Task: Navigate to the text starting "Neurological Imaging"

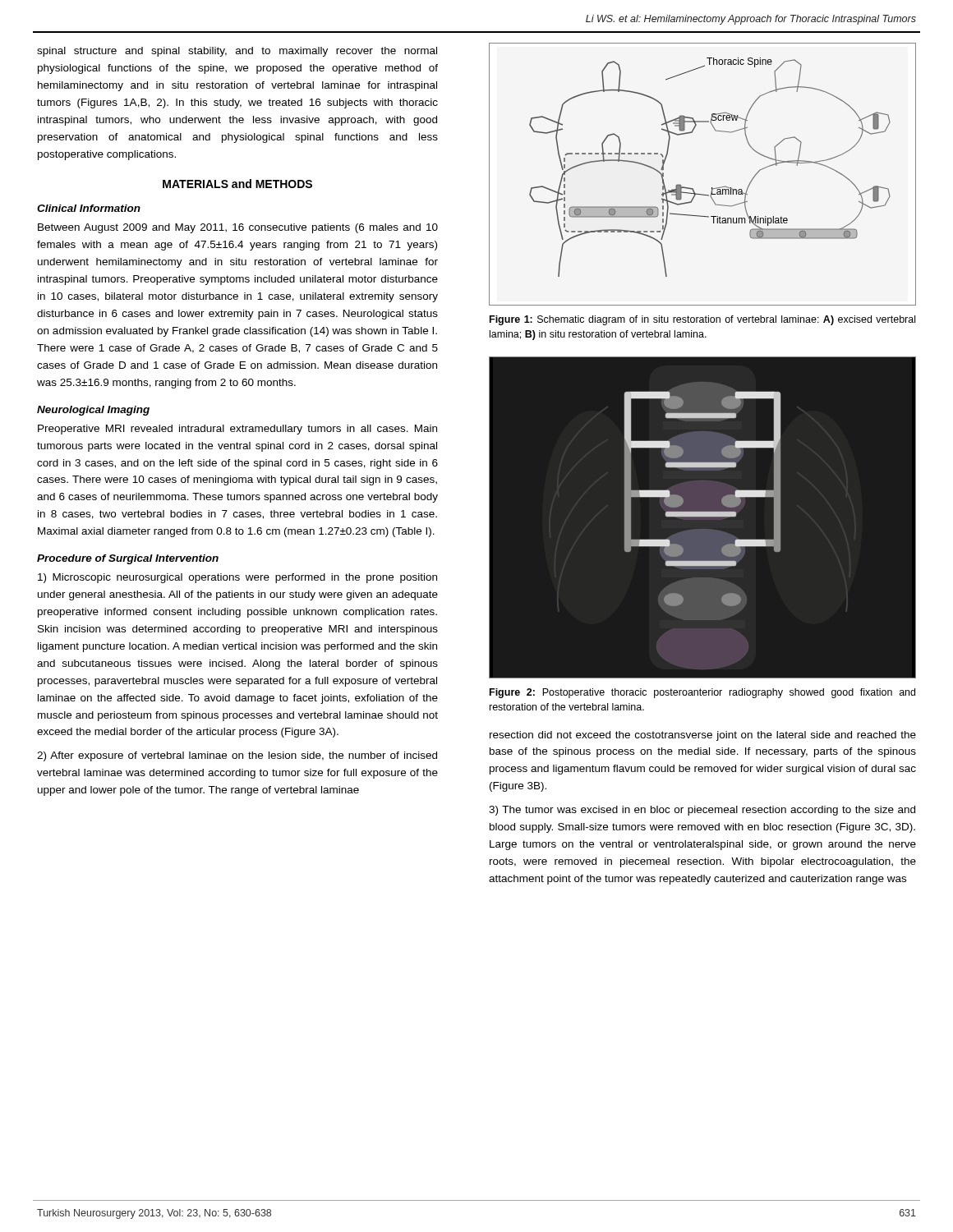Action: tap(93, 409)
